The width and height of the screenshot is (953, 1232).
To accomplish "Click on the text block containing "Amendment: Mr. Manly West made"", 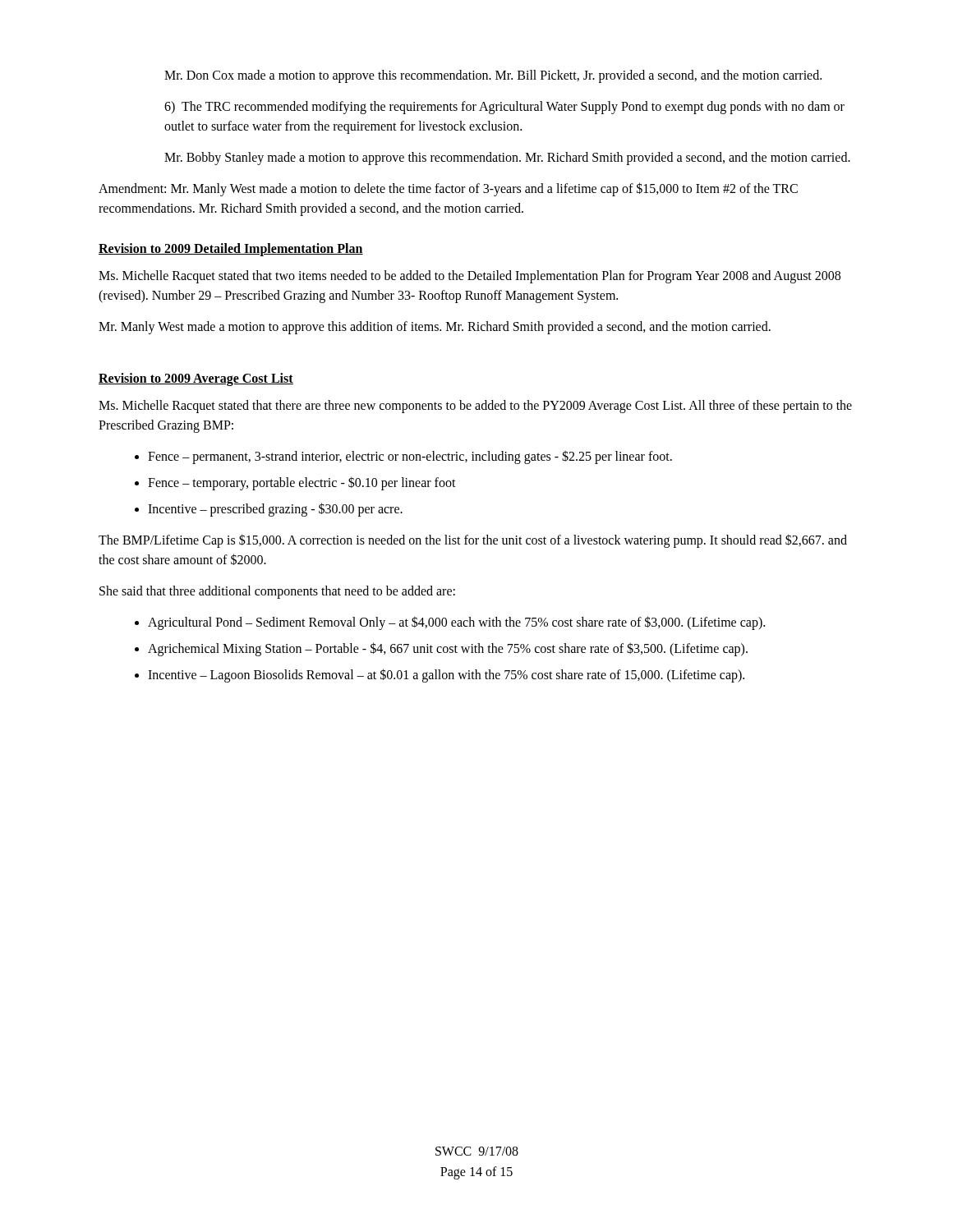I will [476, 199].
